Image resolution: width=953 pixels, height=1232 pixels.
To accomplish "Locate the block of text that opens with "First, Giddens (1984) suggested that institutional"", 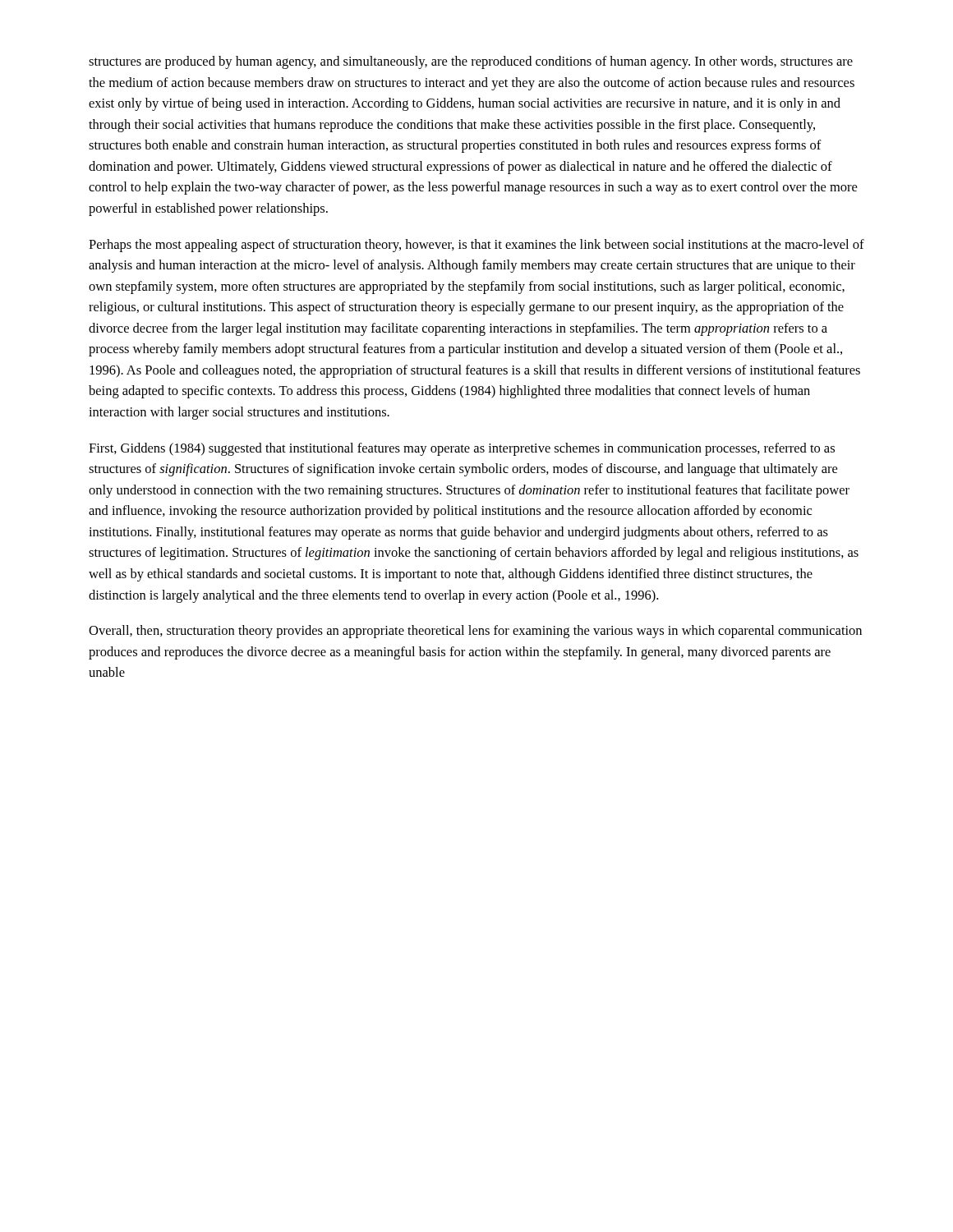I will (474, 521).
